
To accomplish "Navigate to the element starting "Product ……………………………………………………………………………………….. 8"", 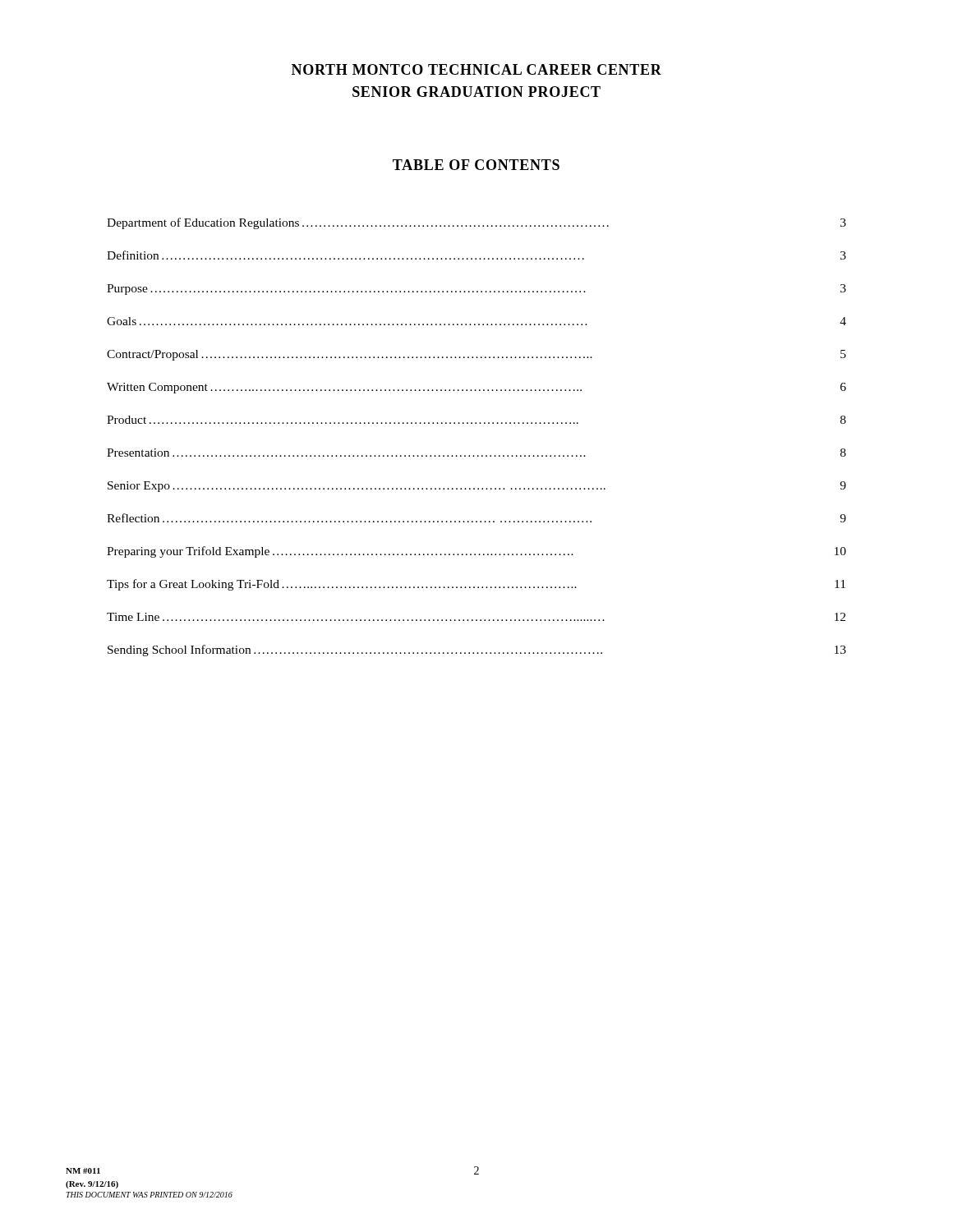I will tap(476, 420).
